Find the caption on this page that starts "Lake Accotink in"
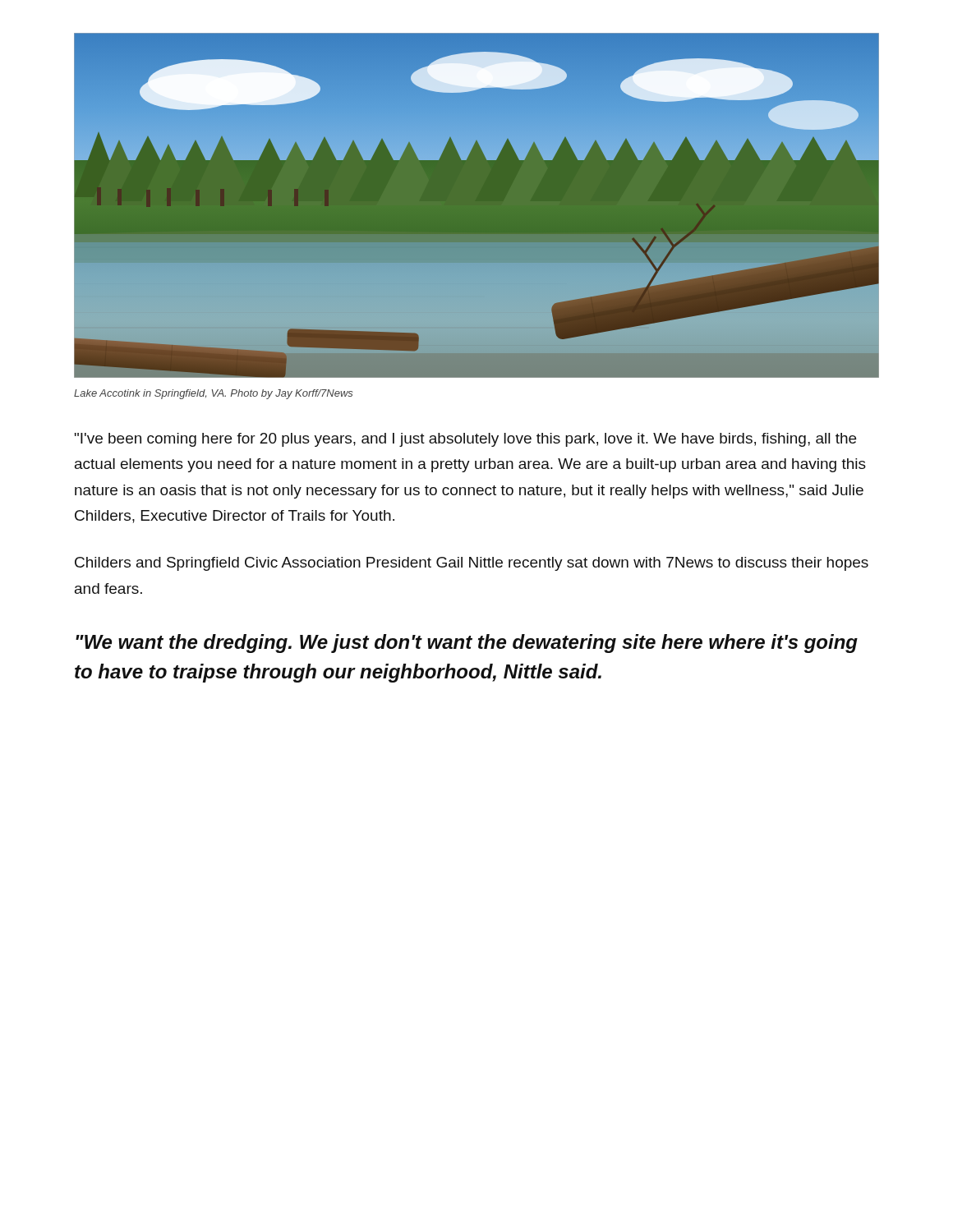 (214, 393)
